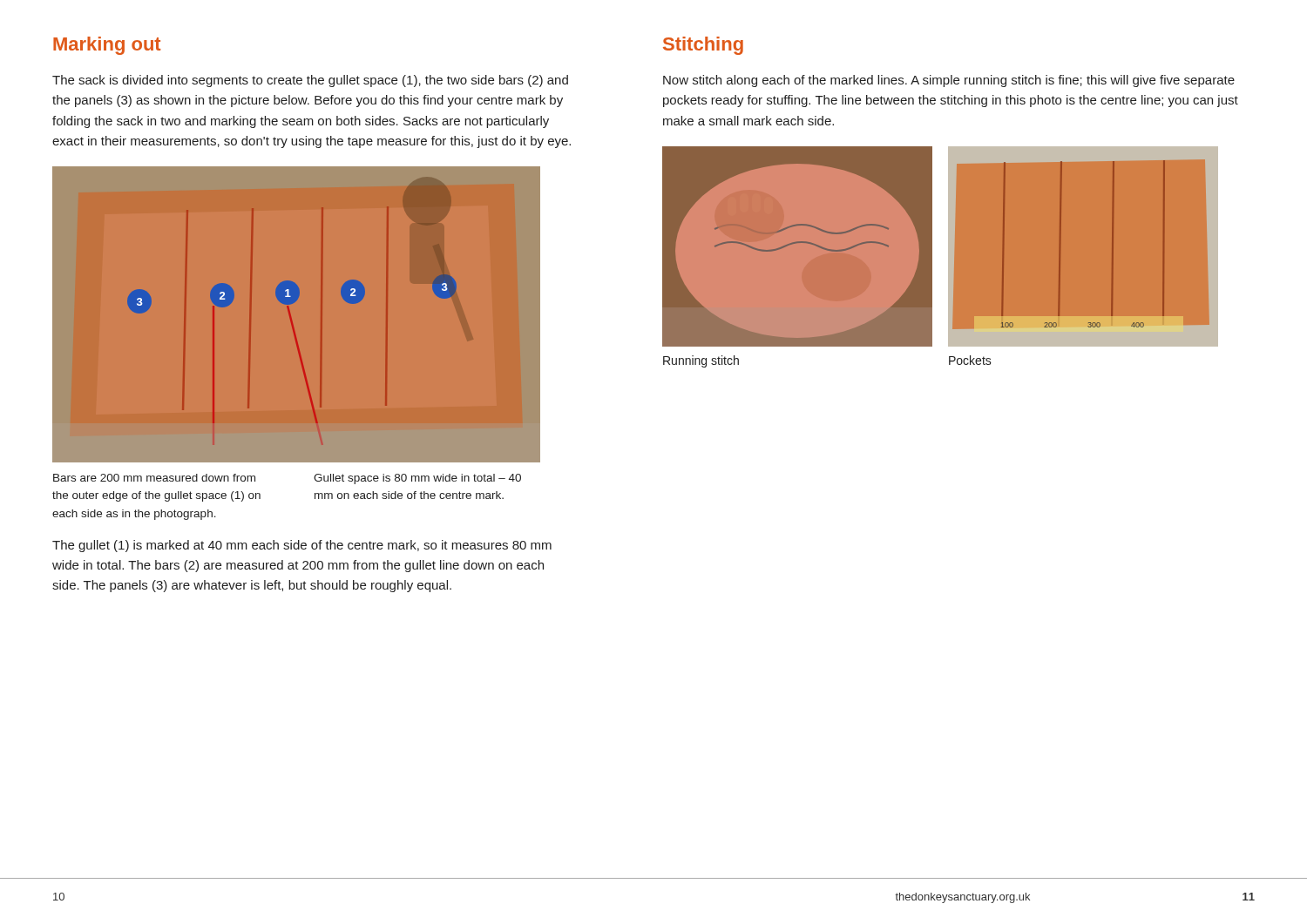The height and width of the screenshot is (924, 1307).
Task: Find the text block that reads "The gullet (1) is"
Action: pyautogui.click(x=302, y=565)
